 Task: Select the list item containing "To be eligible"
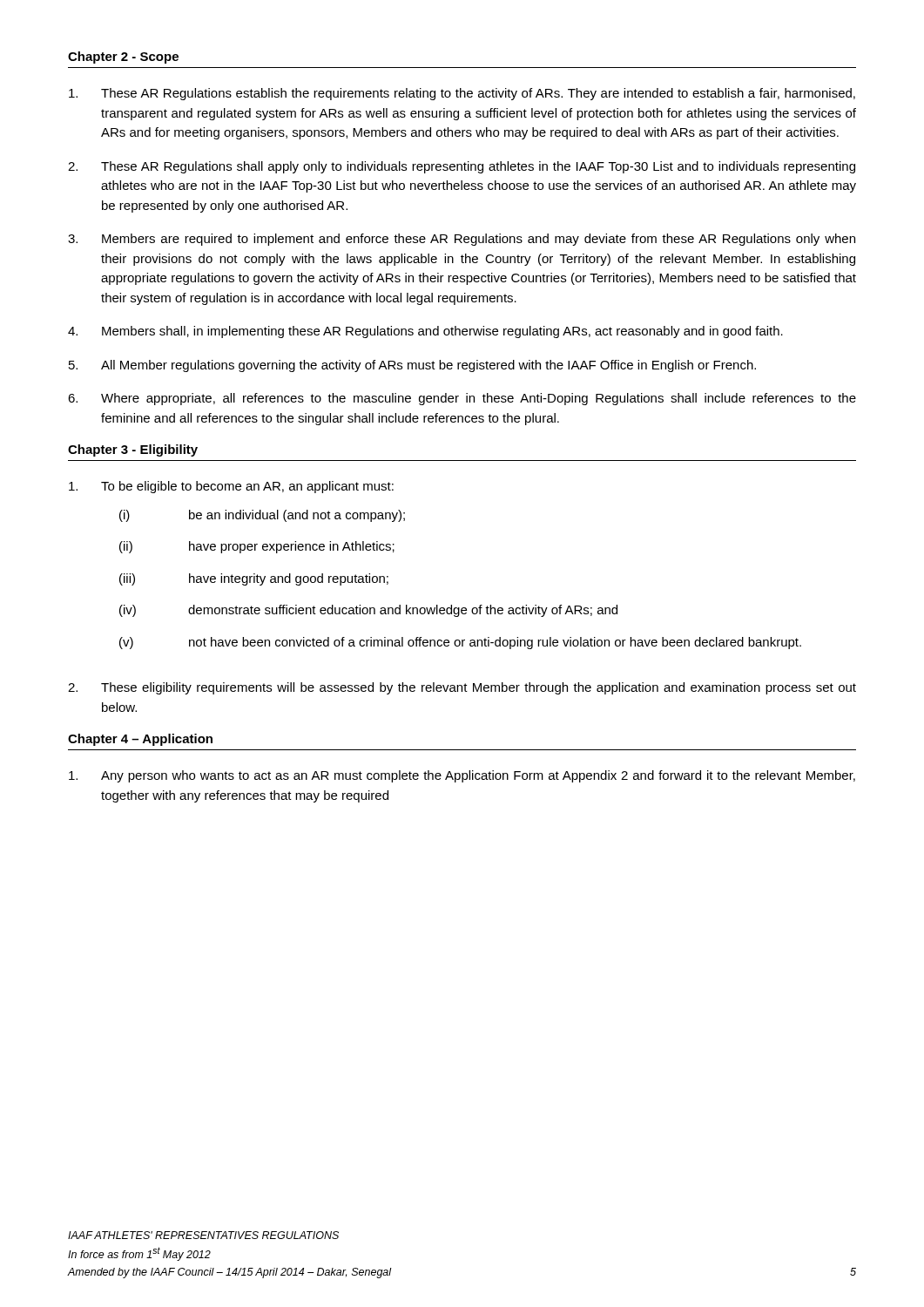click(231, 487)
